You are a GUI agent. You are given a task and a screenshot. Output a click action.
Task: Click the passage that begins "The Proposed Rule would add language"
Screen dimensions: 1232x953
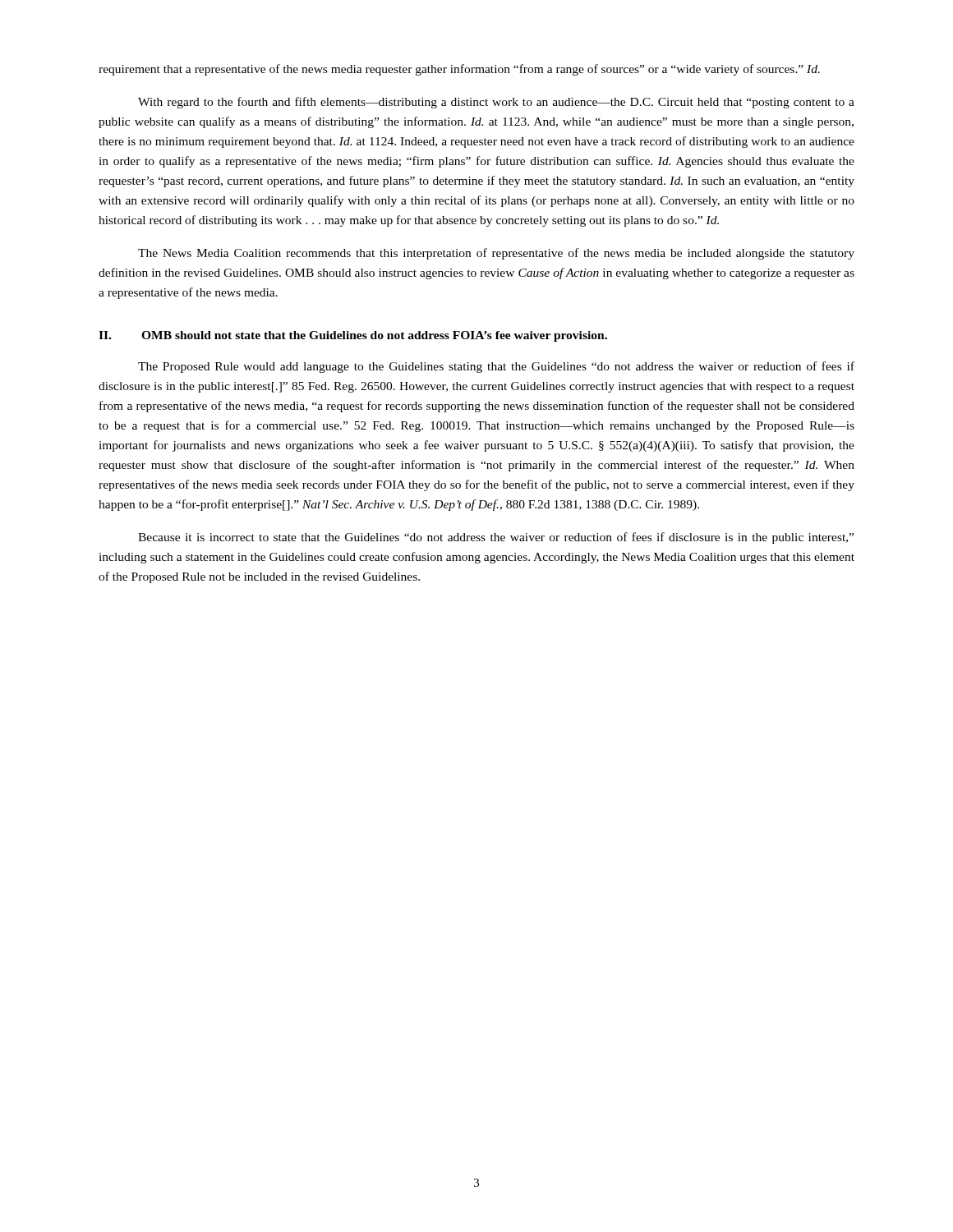pyautogui.click(x=476, y=435)
